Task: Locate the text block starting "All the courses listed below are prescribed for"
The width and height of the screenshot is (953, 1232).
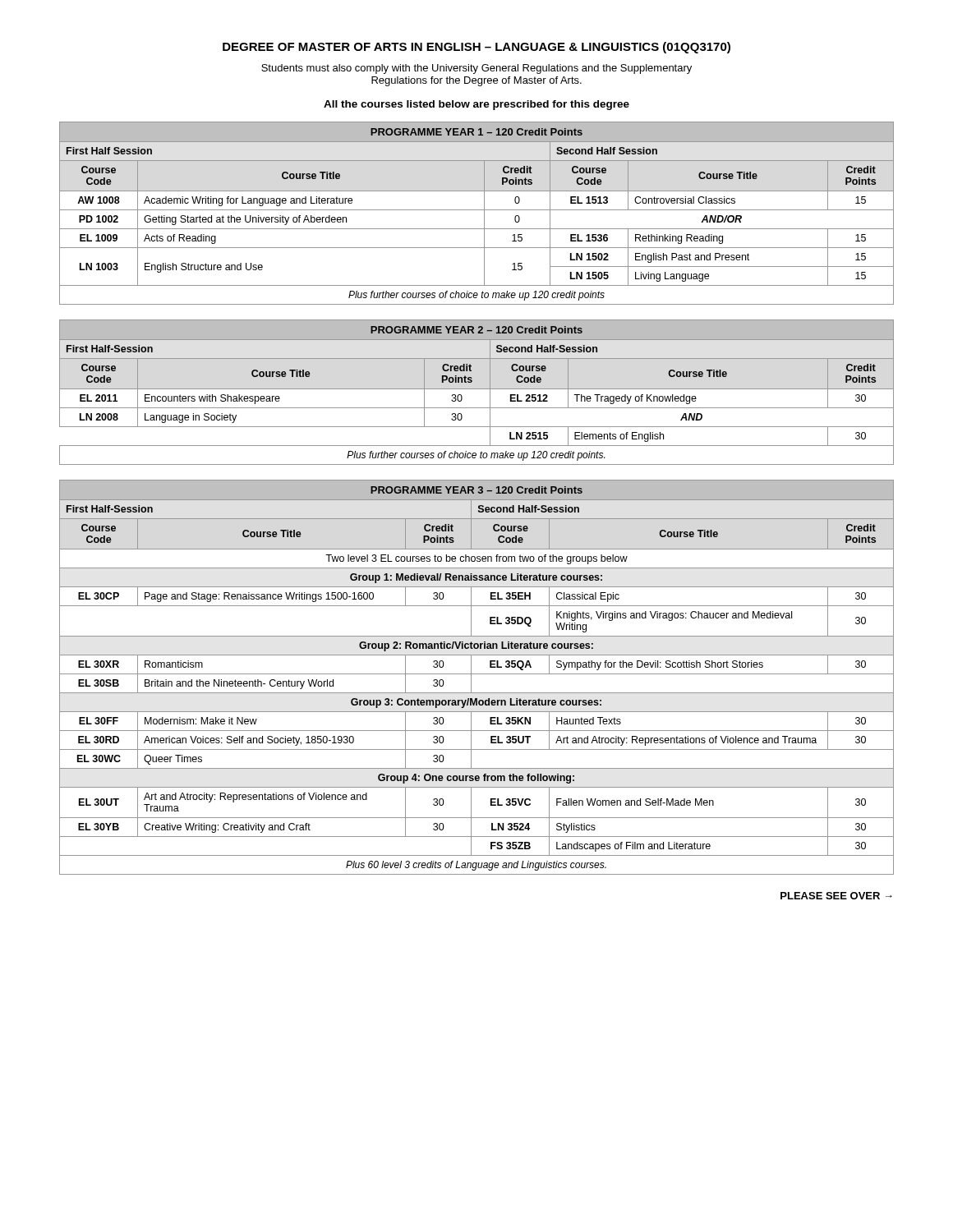Action: tap(476, 104)
